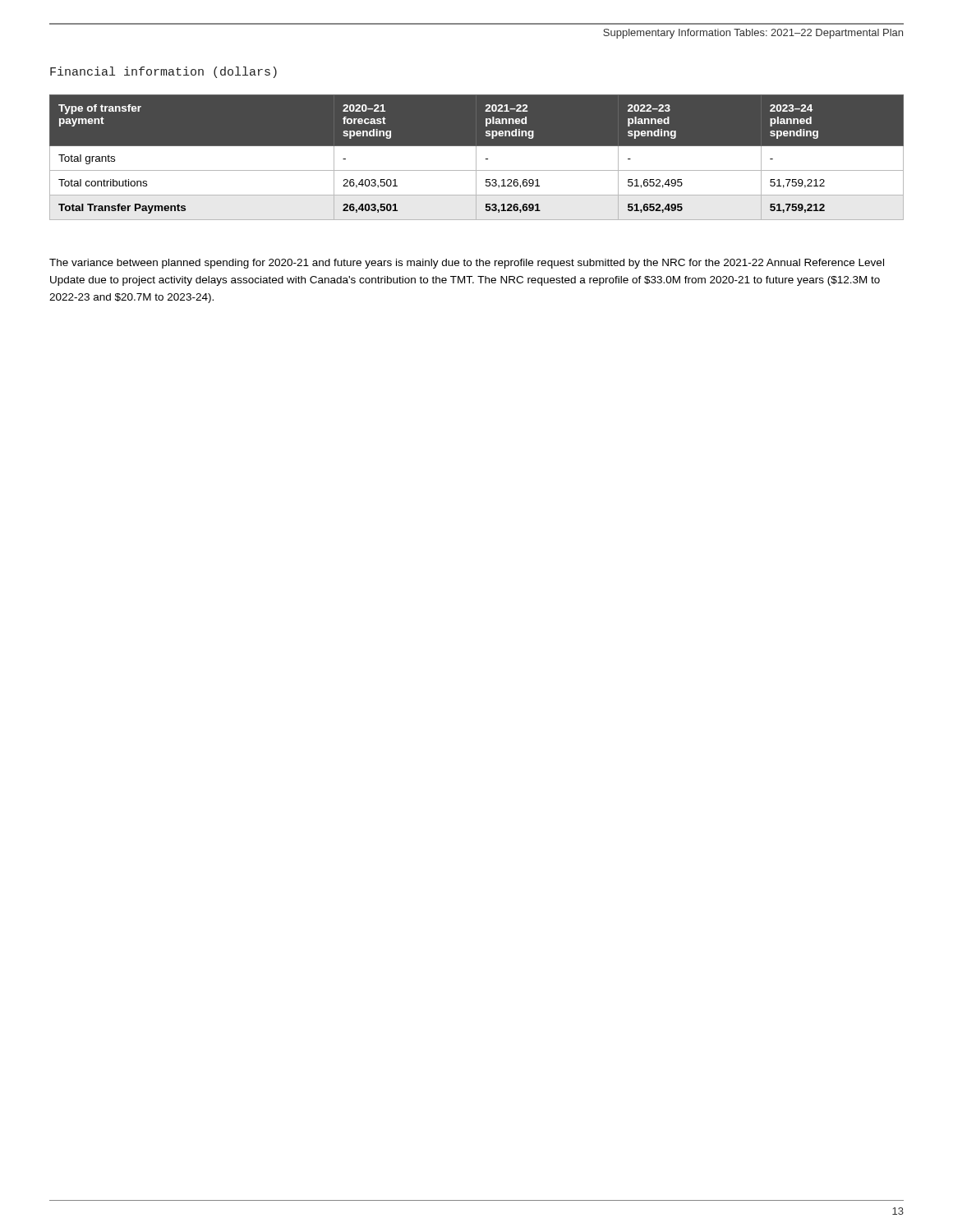The image size is (953, 1232).
Task: Where does it say "Financial information (dollars)"?
Action: coord(164,73)
